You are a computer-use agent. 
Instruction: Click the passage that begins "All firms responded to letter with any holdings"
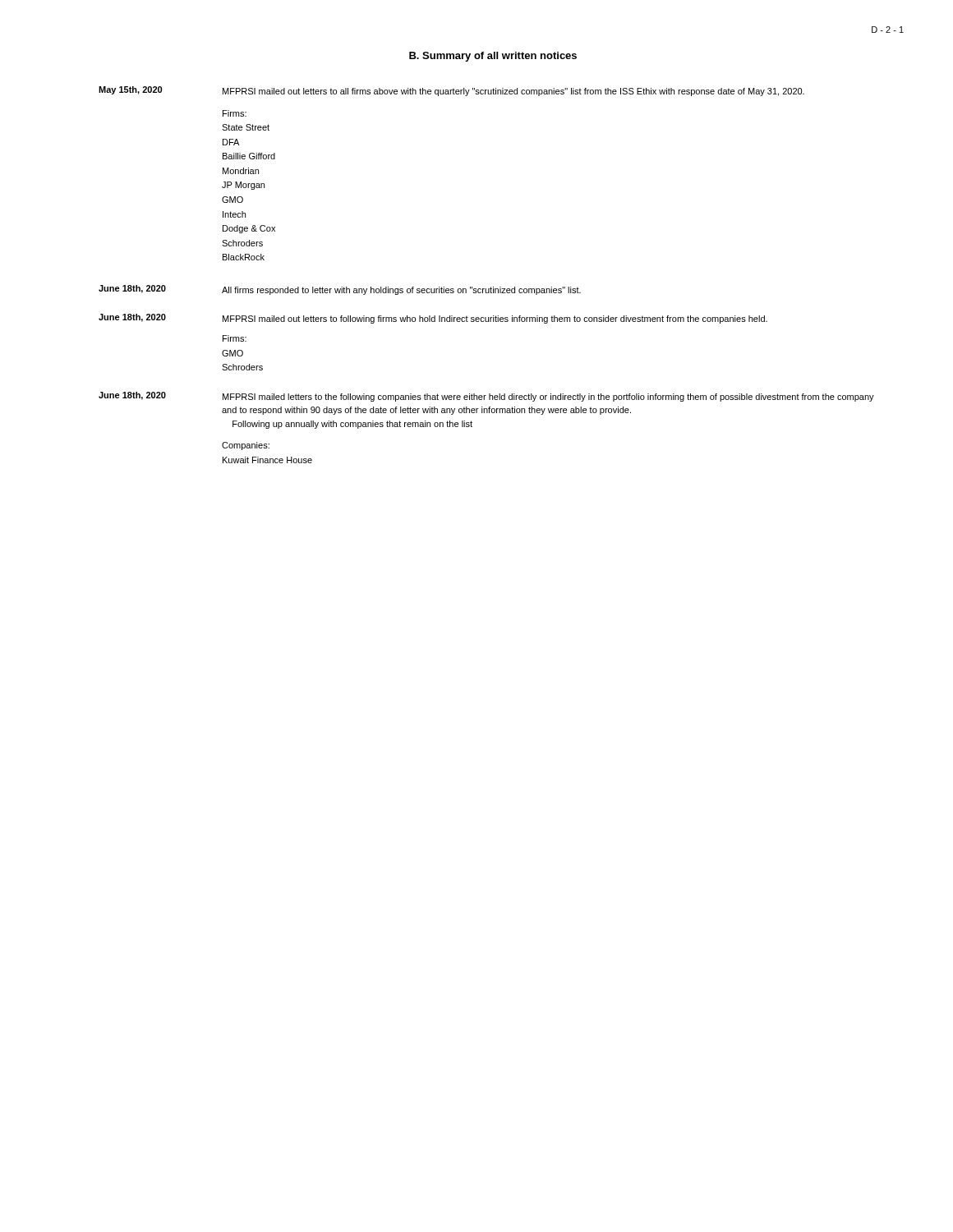point(402,290)
